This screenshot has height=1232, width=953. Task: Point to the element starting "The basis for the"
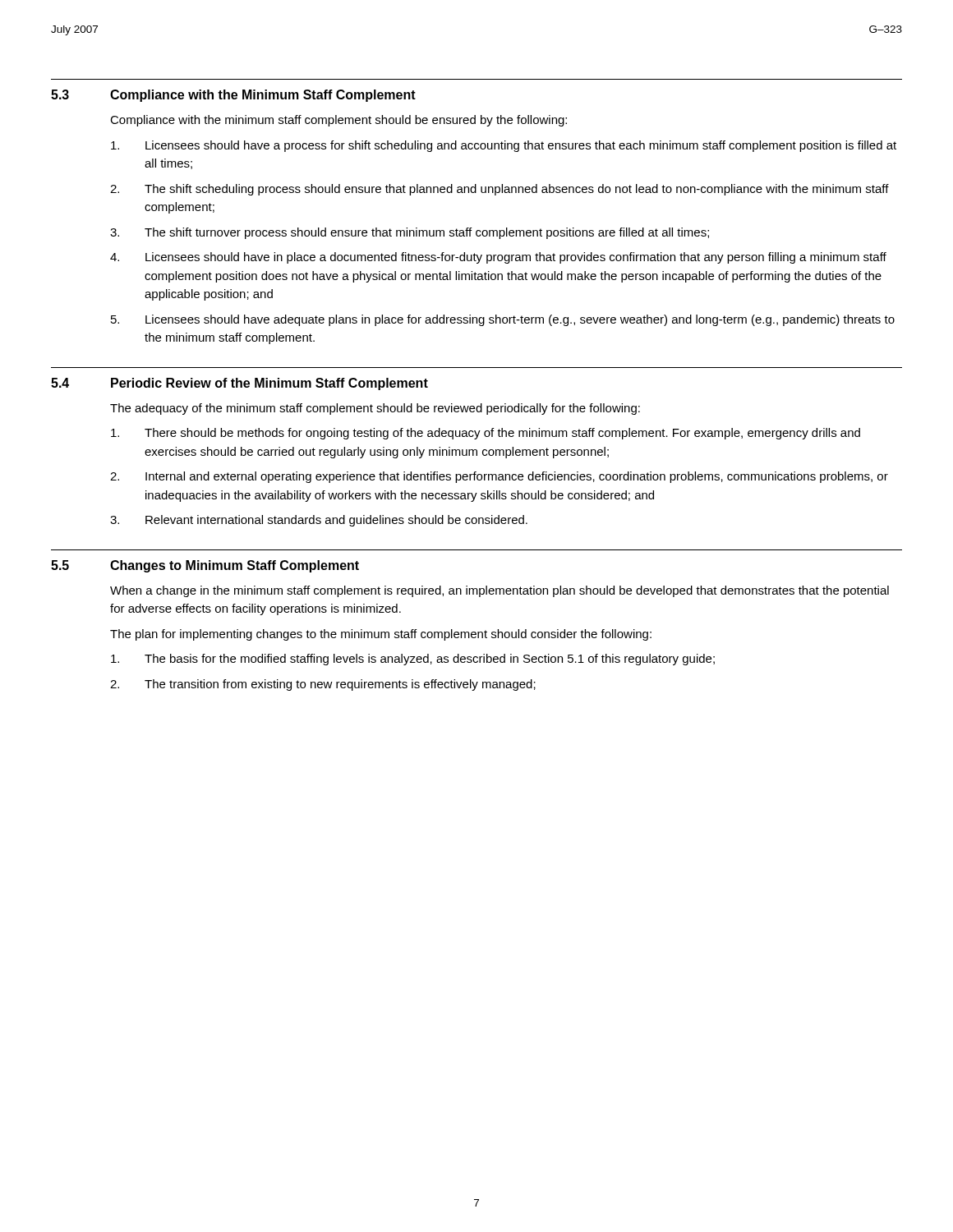[506, 659]
